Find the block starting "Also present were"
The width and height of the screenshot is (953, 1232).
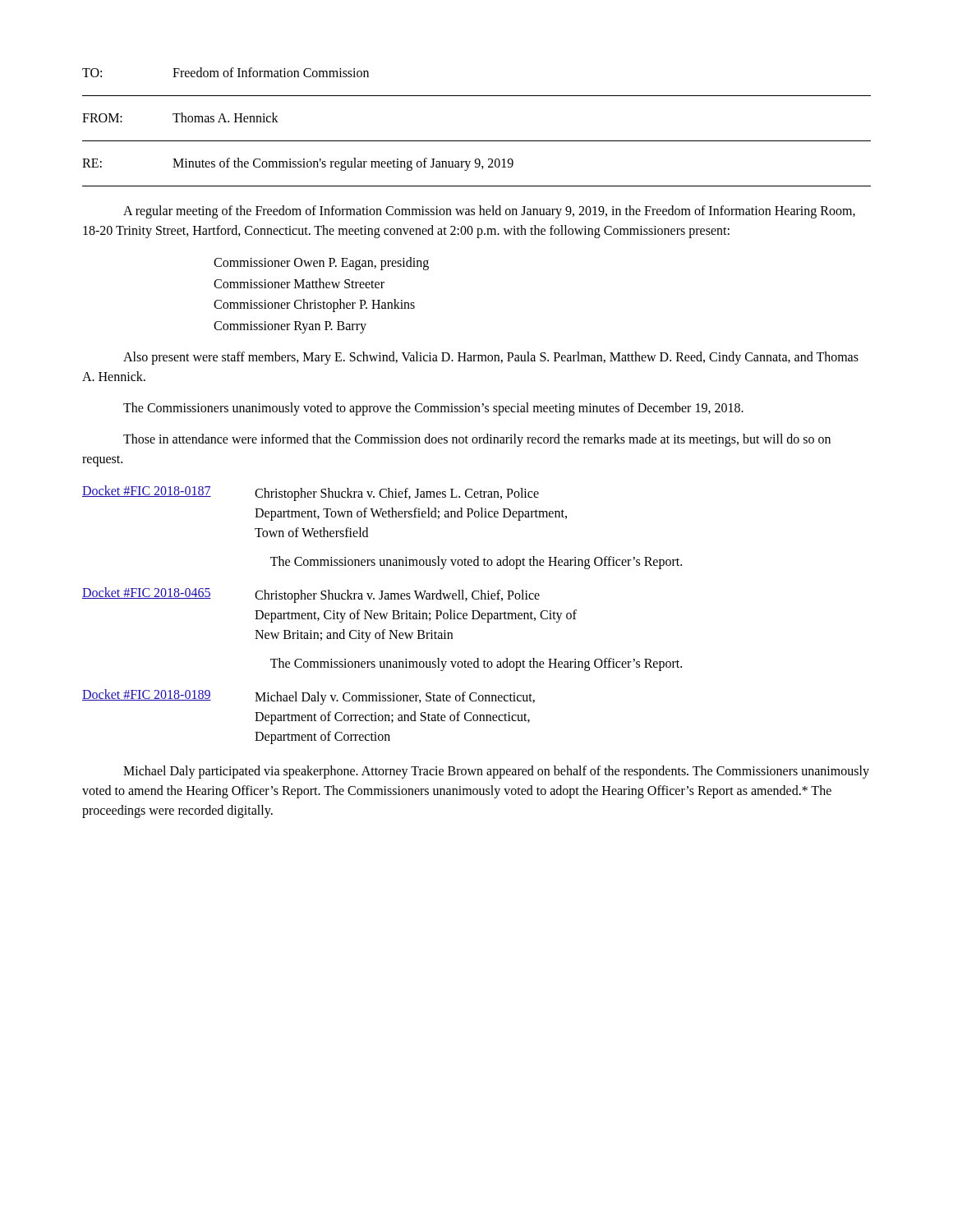[x=470, y=367]
